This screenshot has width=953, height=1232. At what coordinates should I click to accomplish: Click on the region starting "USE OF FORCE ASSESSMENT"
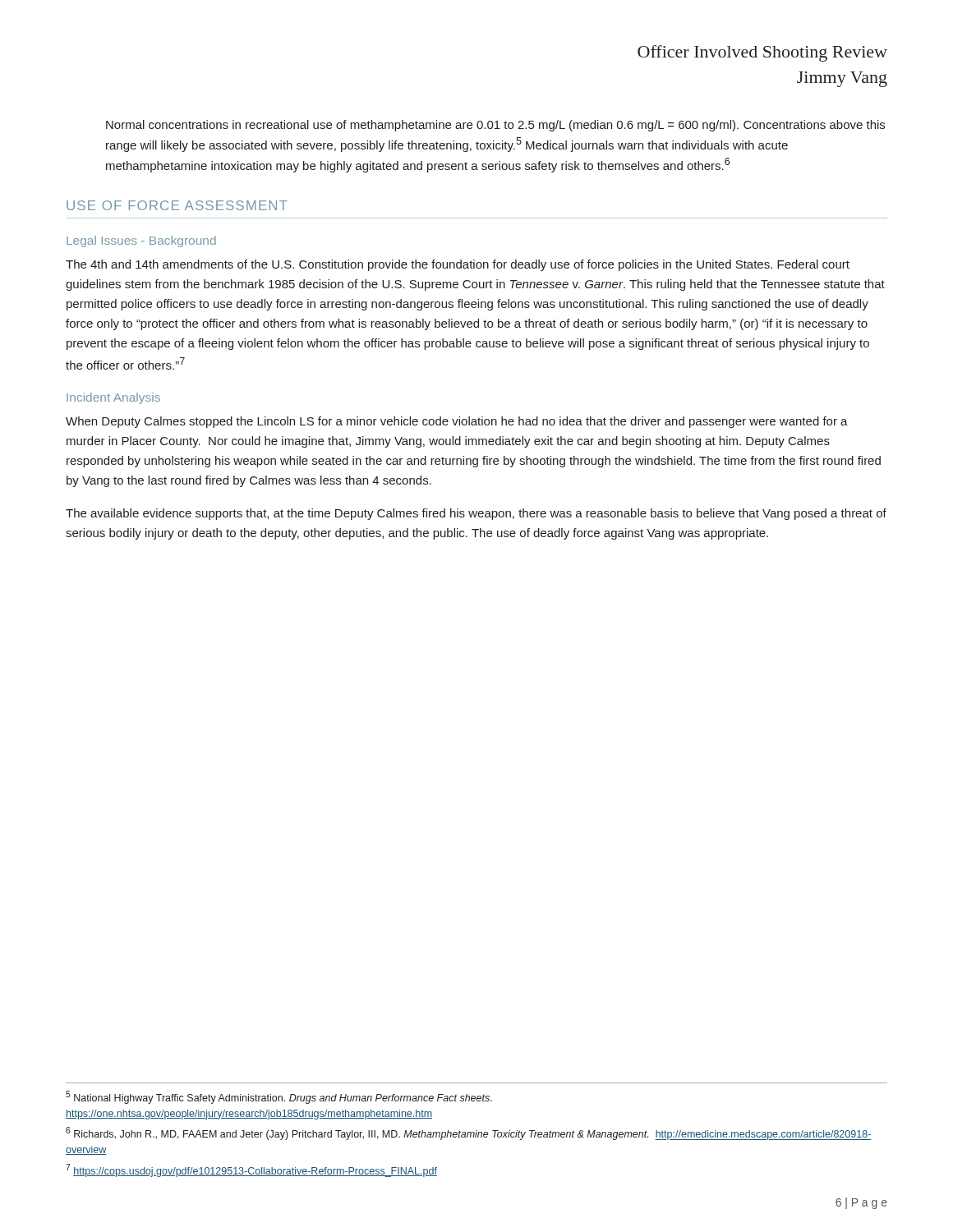click(177, 206)
